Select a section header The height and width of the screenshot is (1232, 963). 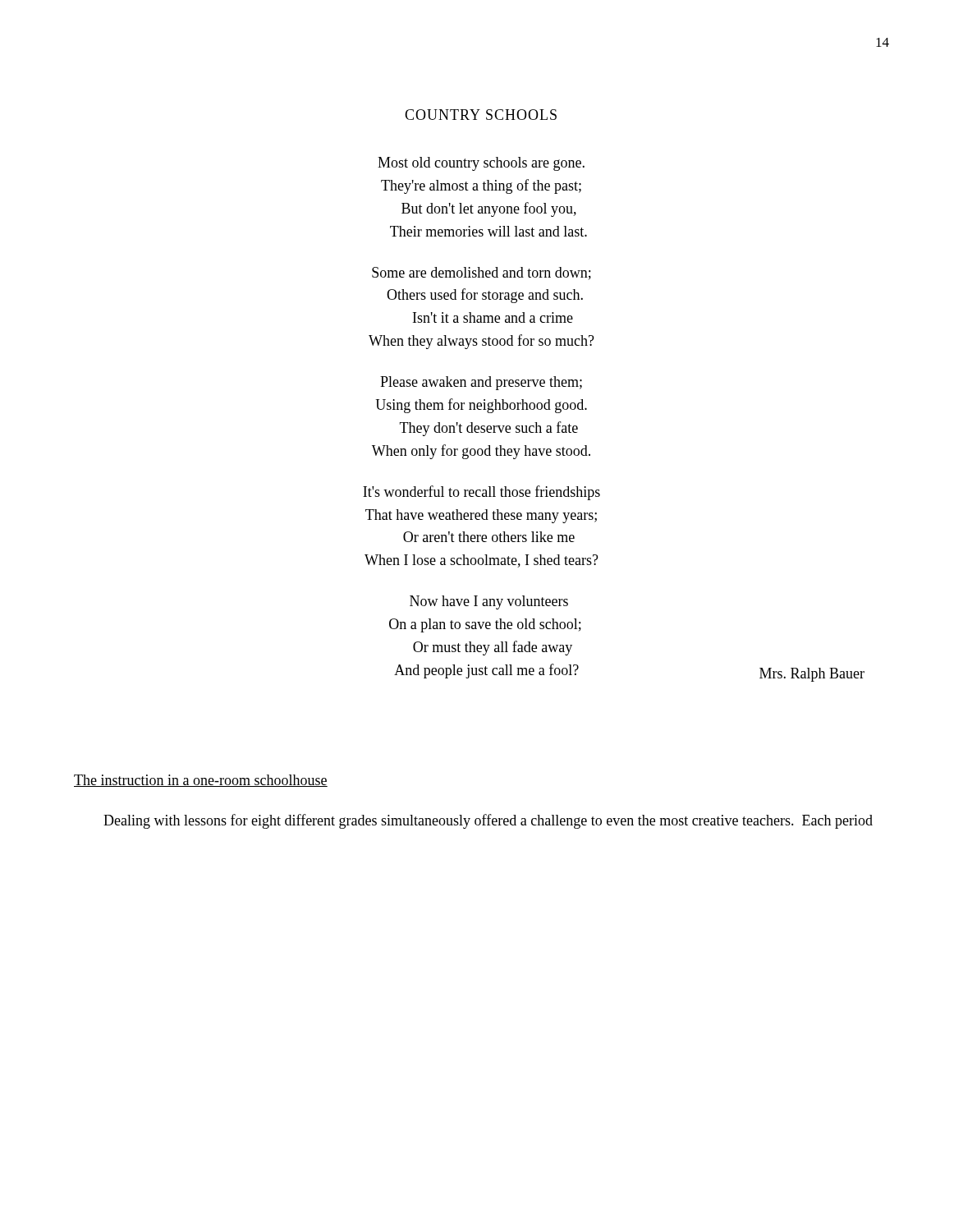[x=200, y=780]
